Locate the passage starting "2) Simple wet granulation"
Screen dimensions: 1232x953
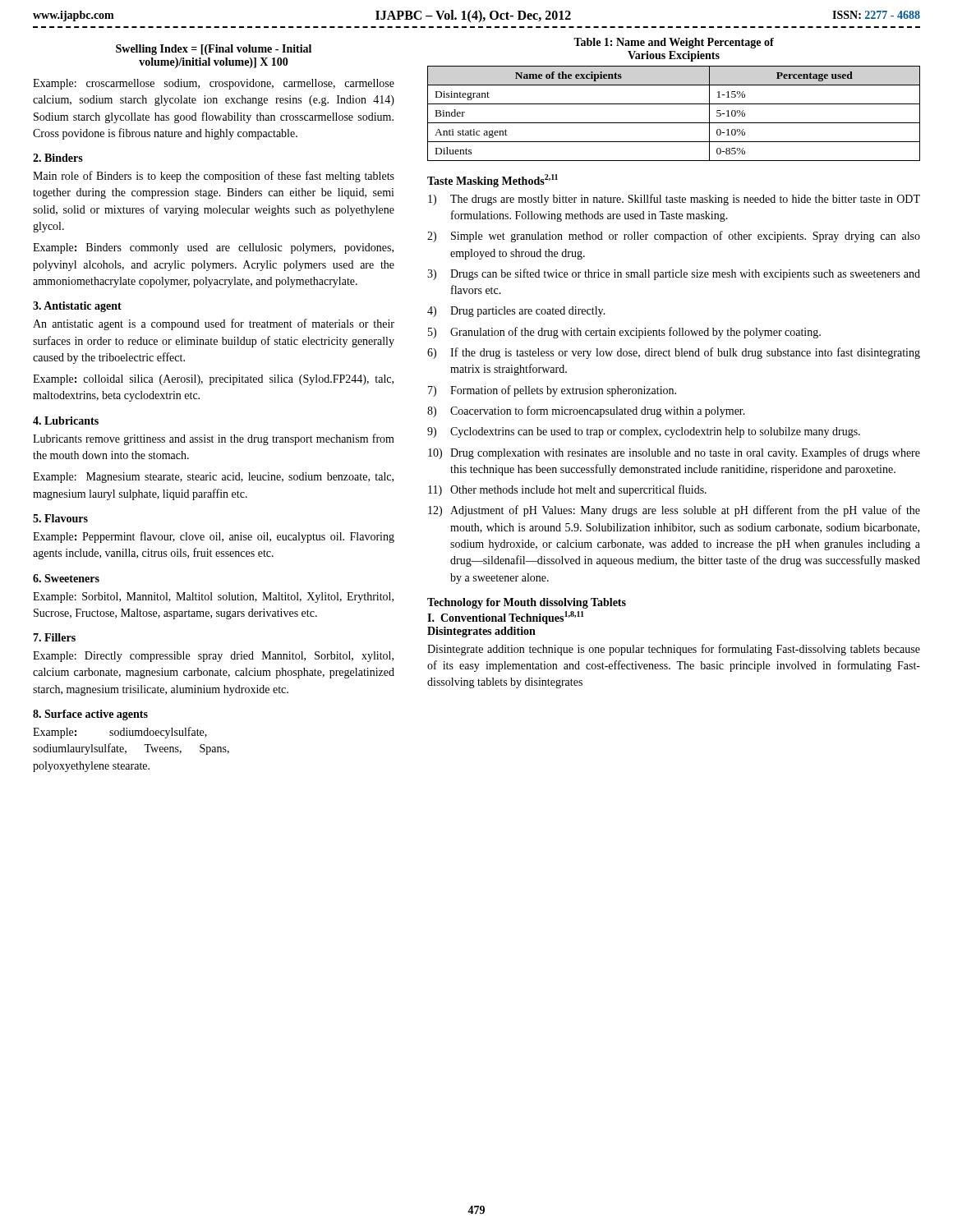674,245
